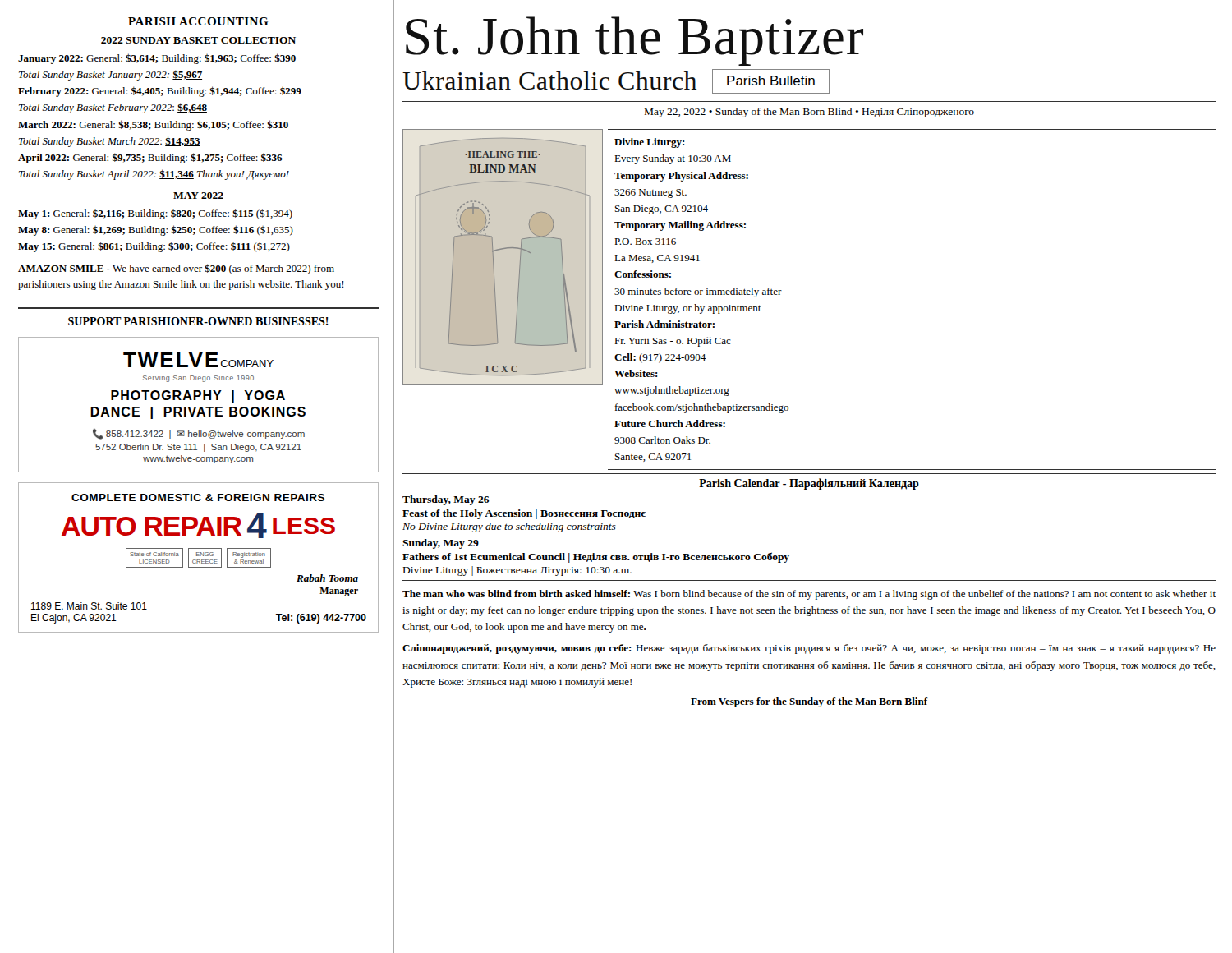Locate the text block starting "January 2022: General:"

click(160, 116)
